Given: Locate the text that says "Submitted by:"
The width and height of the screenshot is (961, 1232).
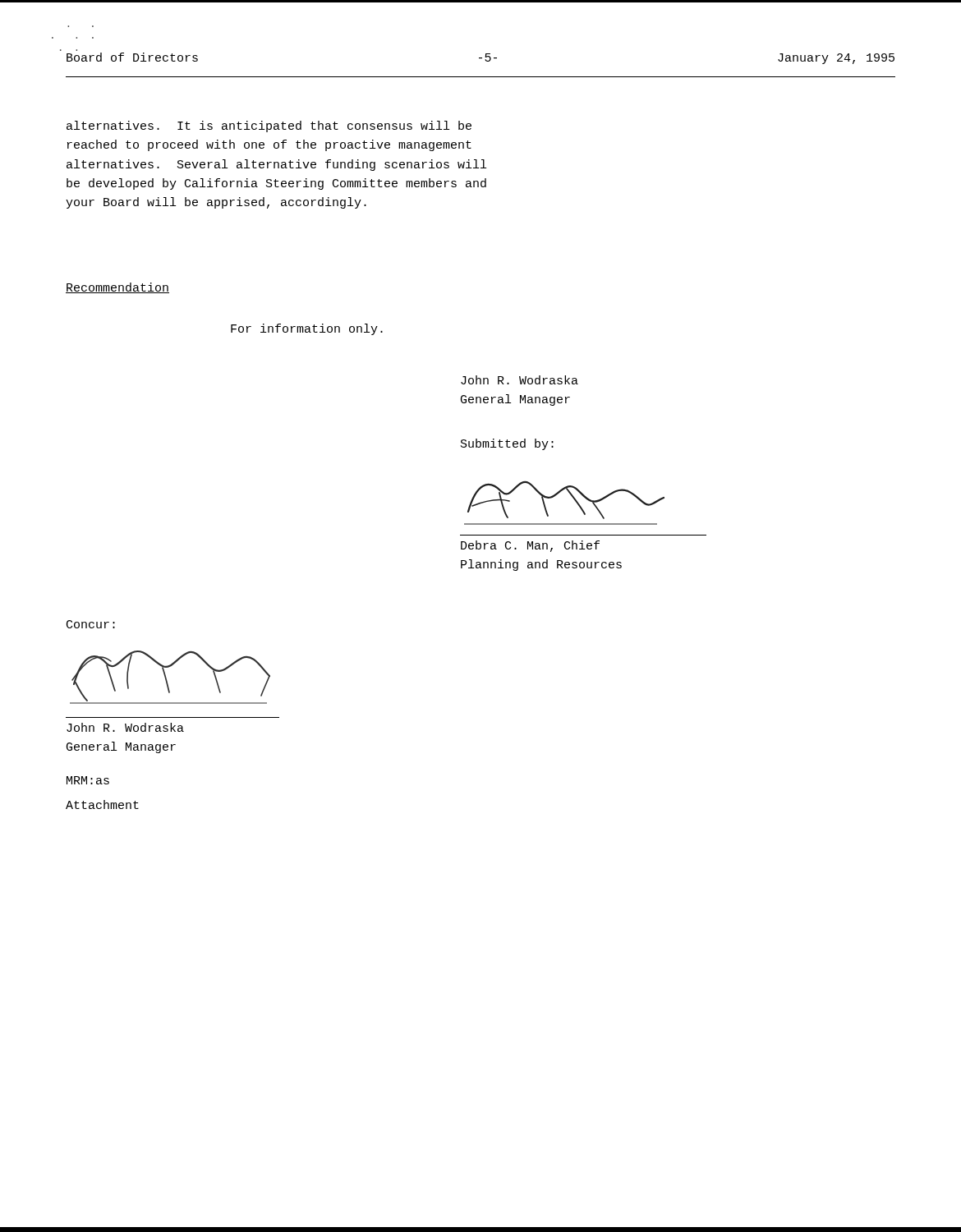Looking at the screenshot, I should pos(508,445).
